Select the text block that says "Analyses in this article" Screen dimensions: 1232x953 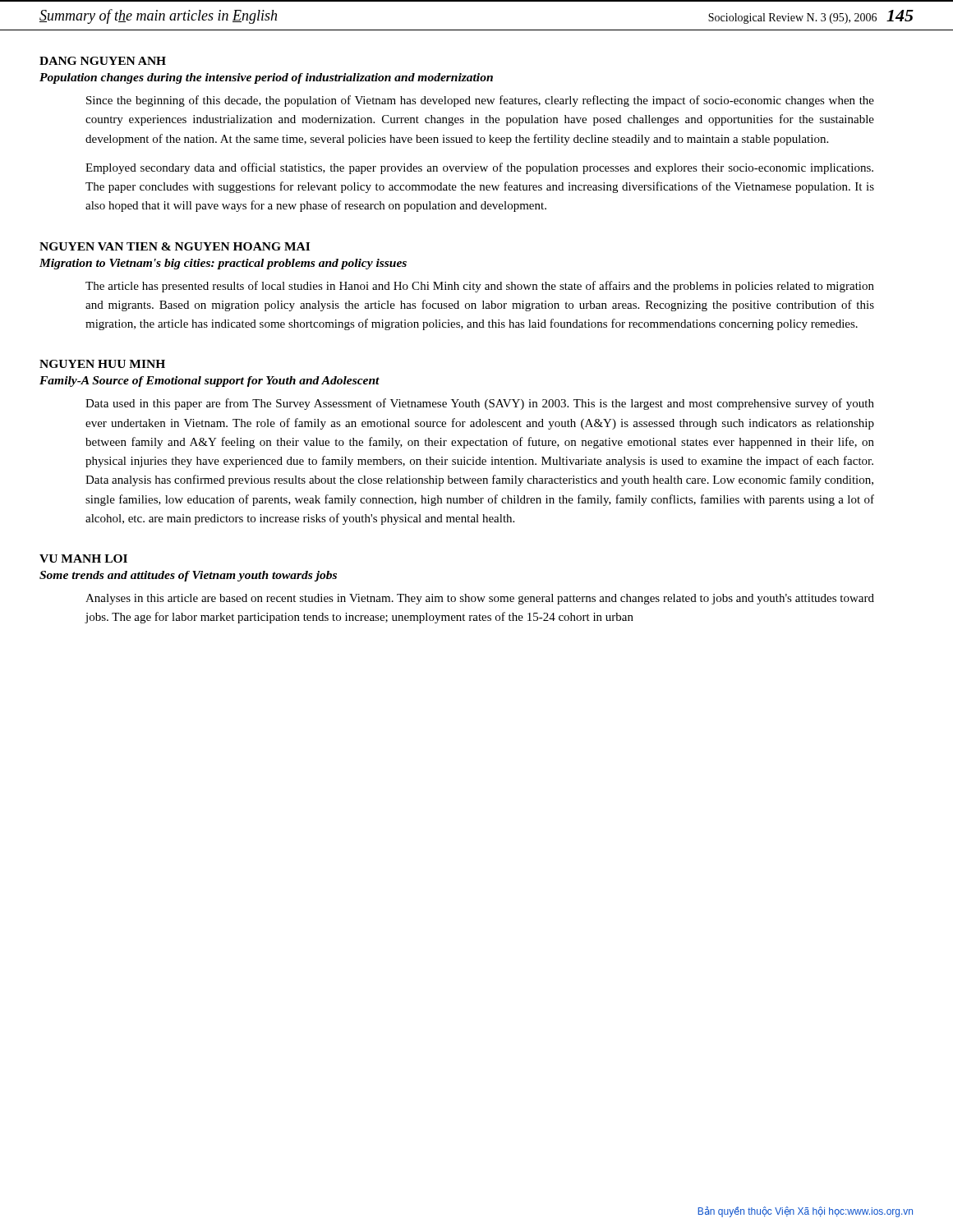pyautogui.click(x=480, y=608)
